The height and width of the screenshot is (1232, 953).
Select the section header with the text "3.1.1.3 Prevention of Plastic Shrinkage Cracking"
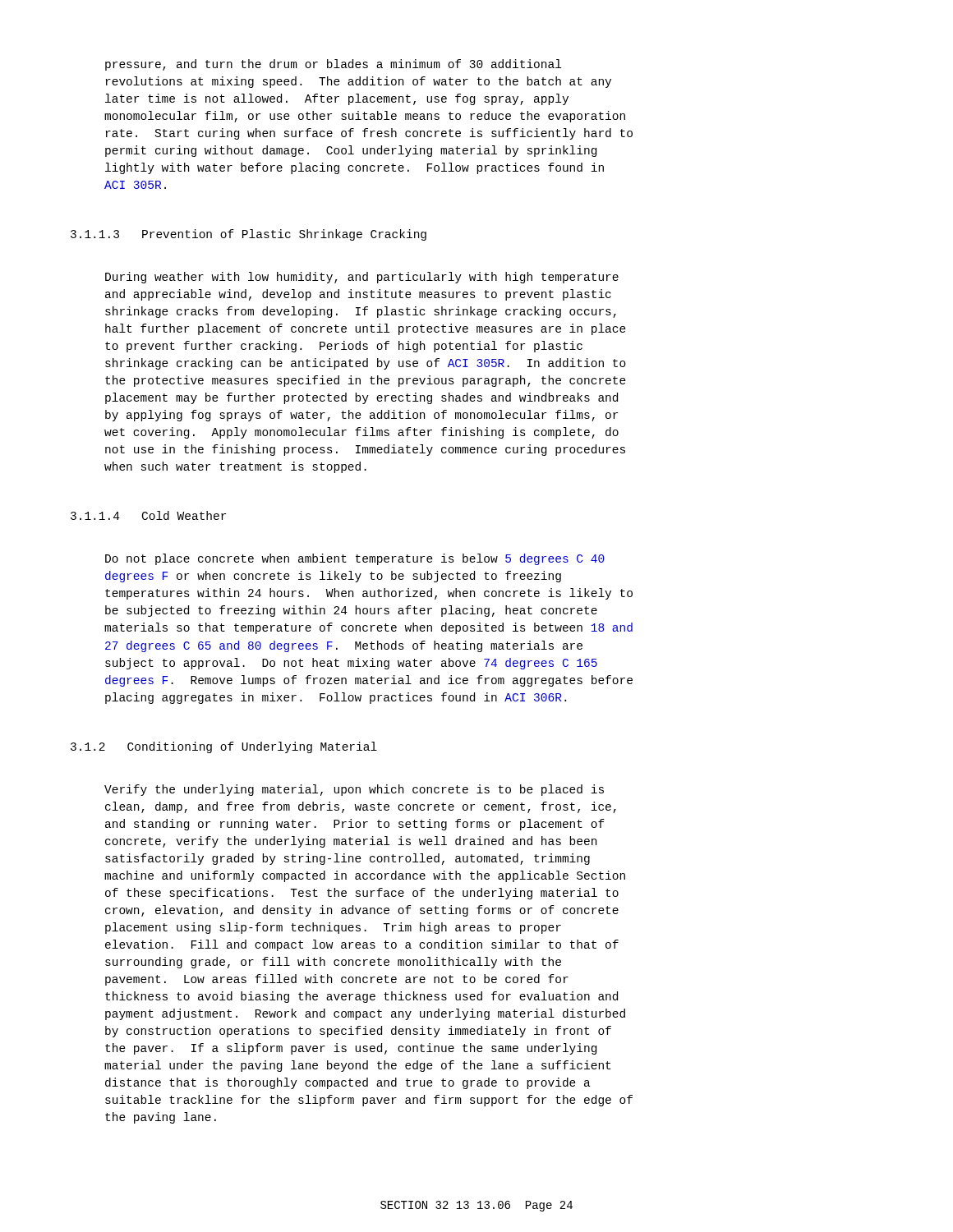pyautogui.click(x=249, y=235)
